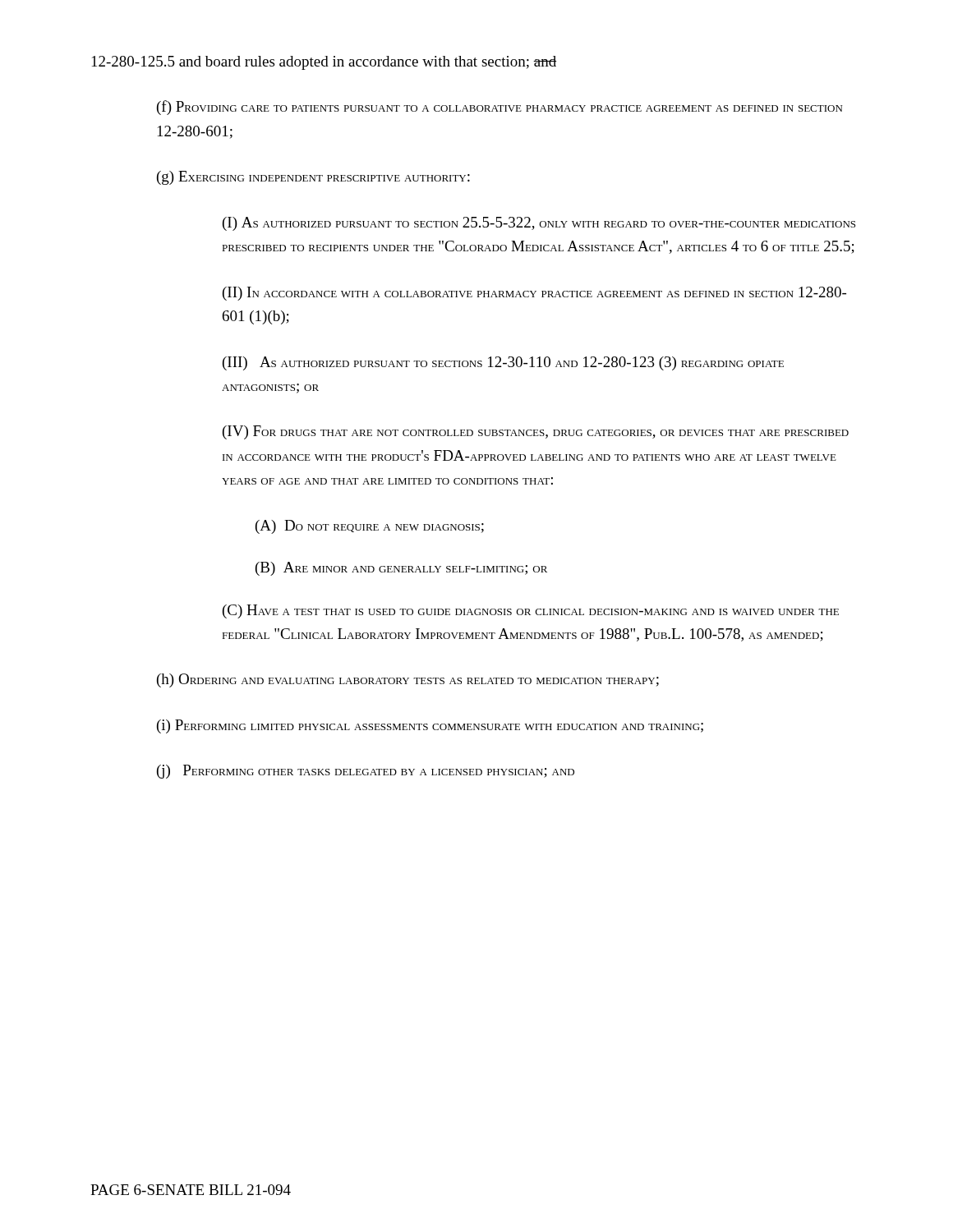
Task: Locate the block of text that opens with "(h) Ordering and evaluating"
Action: pos(408,679)
